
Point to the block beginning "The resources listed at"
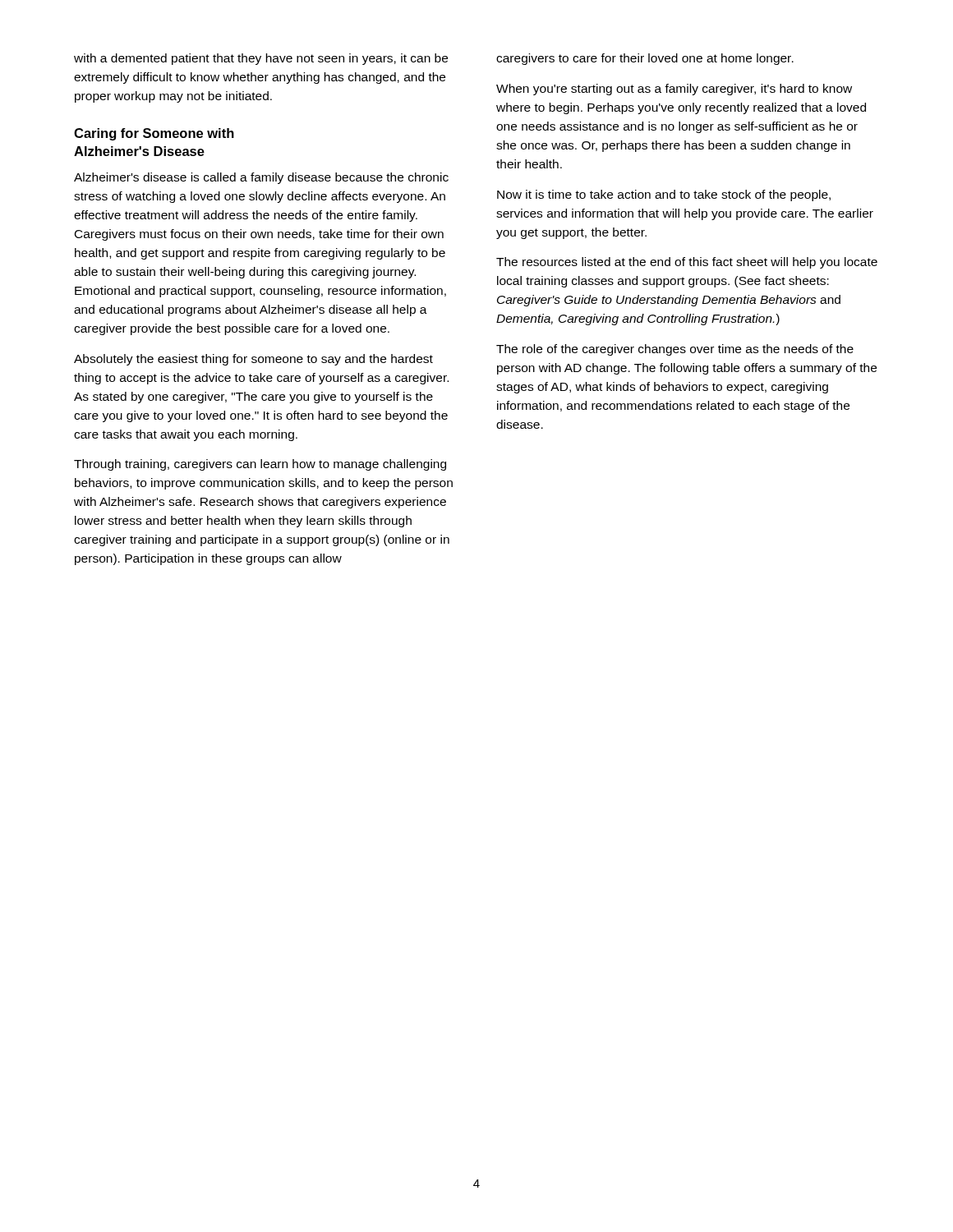pyautogui.click(x=687, y=290)
